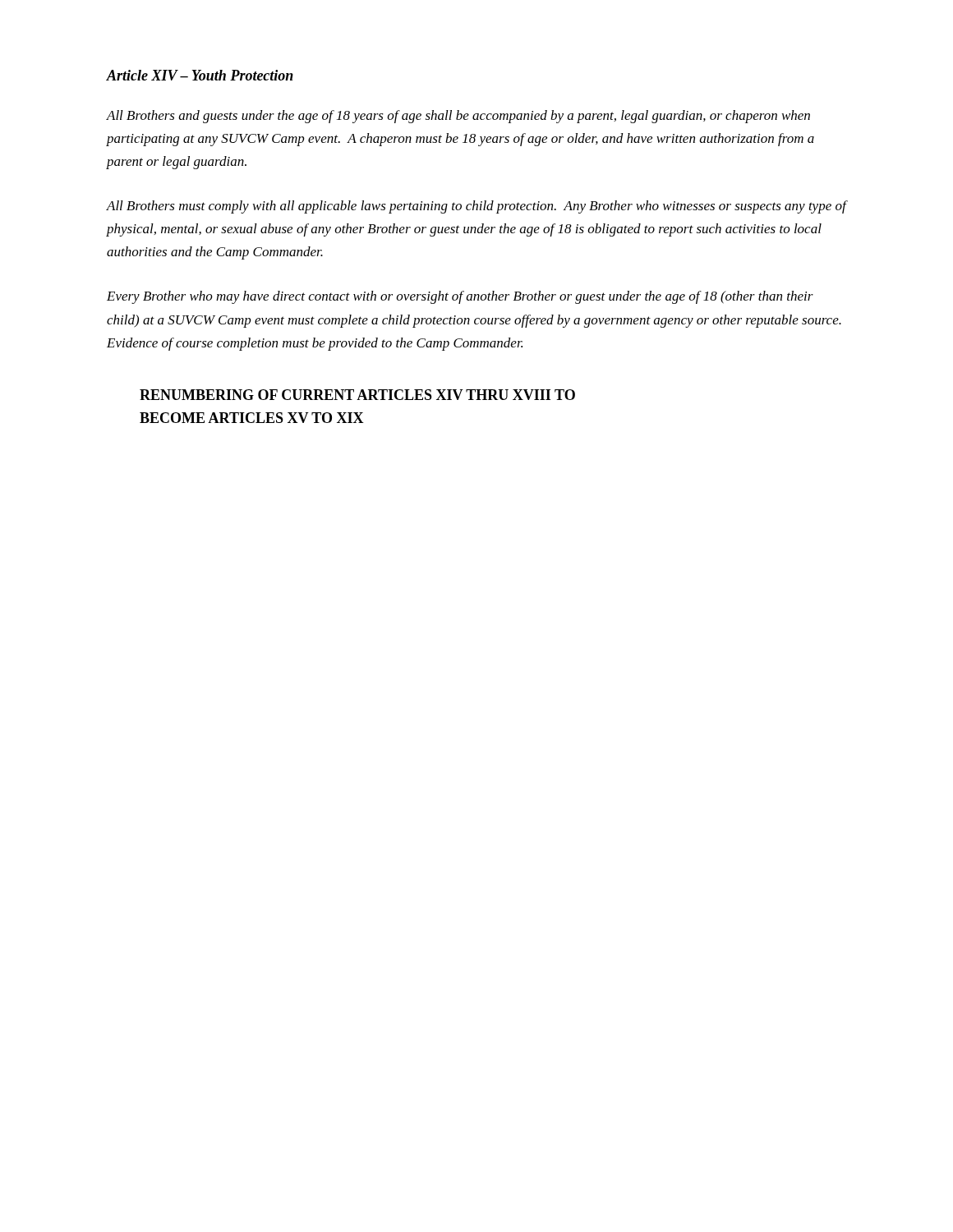Click on the text starting "Every Brother who may"
953x1232 pixels.
476,320
